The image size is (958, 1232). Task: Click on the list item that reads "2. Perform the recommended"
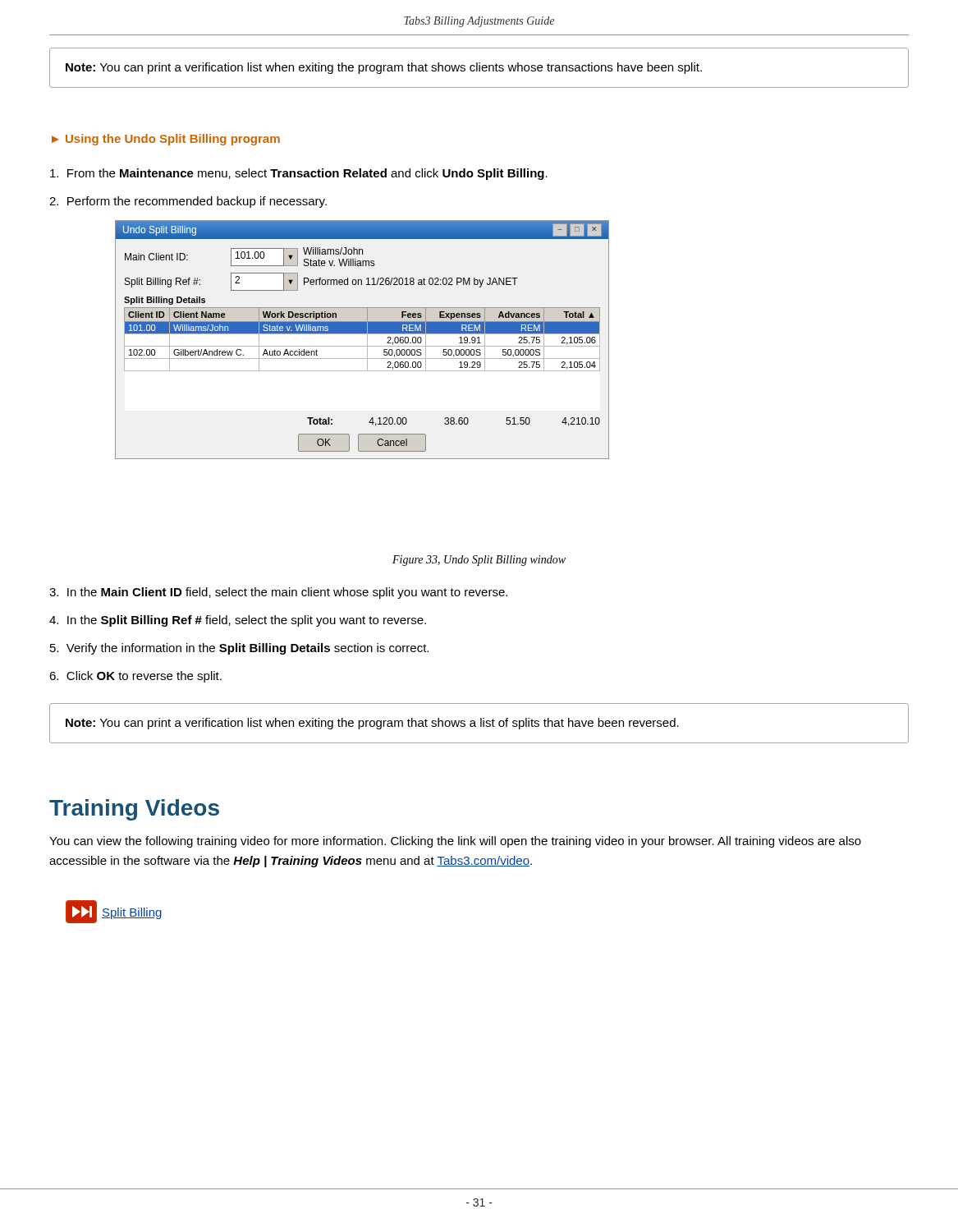188,202
